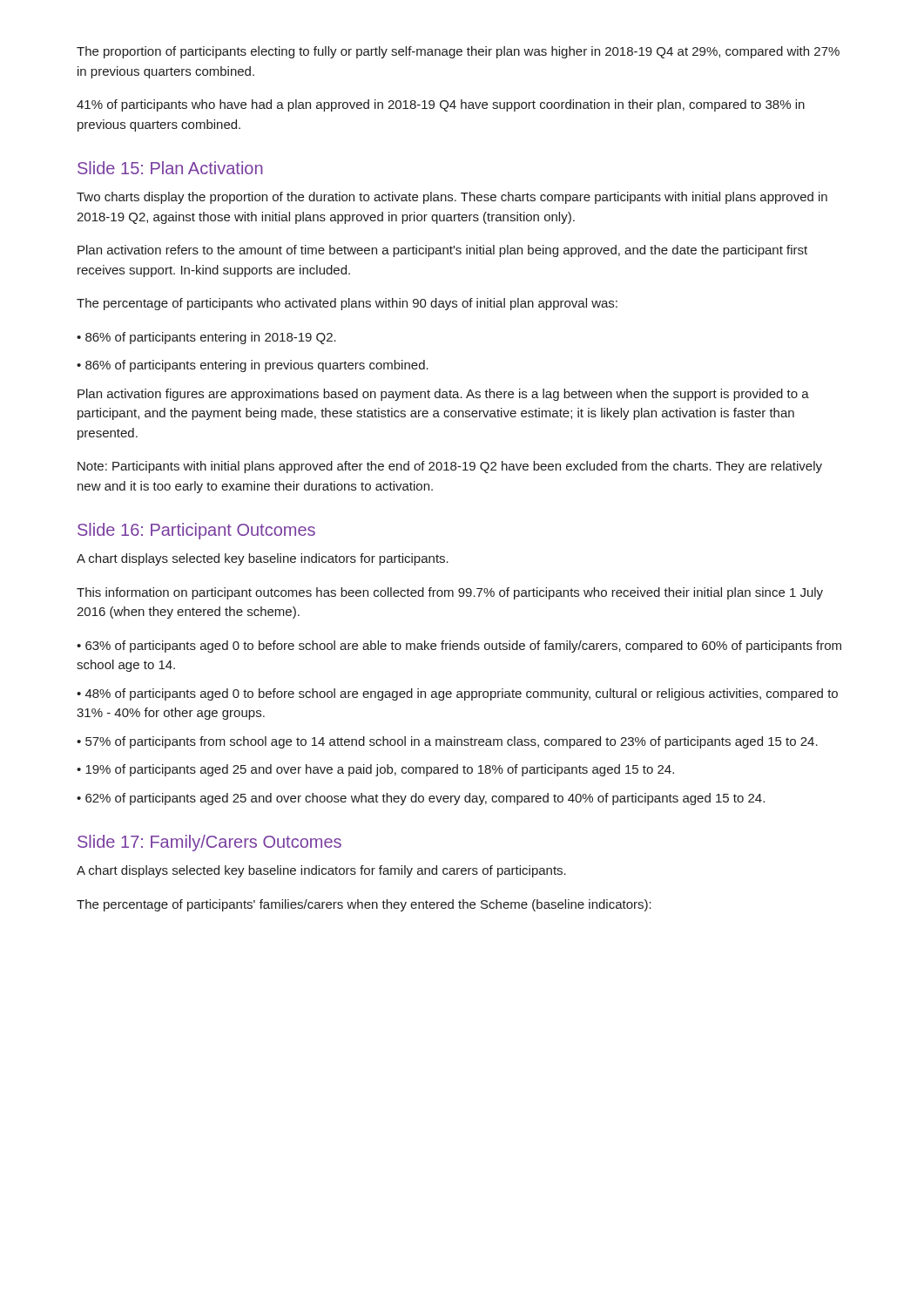
Task: Click on the list item with the text "• 19% of participants aged"
Action: tap(376, 769)
